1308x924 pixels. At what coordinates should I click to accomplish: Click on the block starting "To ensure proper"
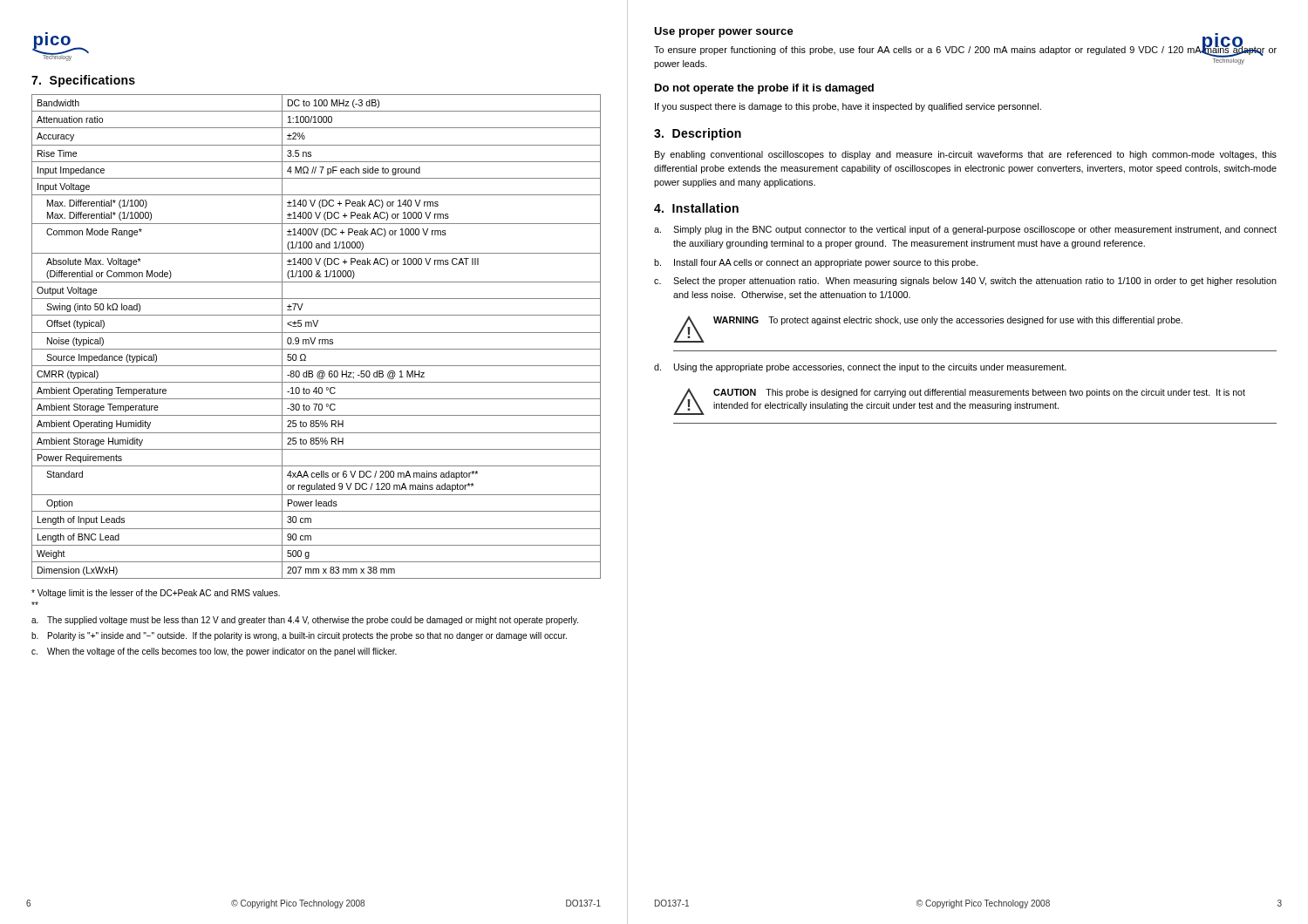pyautogui.click(x=965, y=57)
